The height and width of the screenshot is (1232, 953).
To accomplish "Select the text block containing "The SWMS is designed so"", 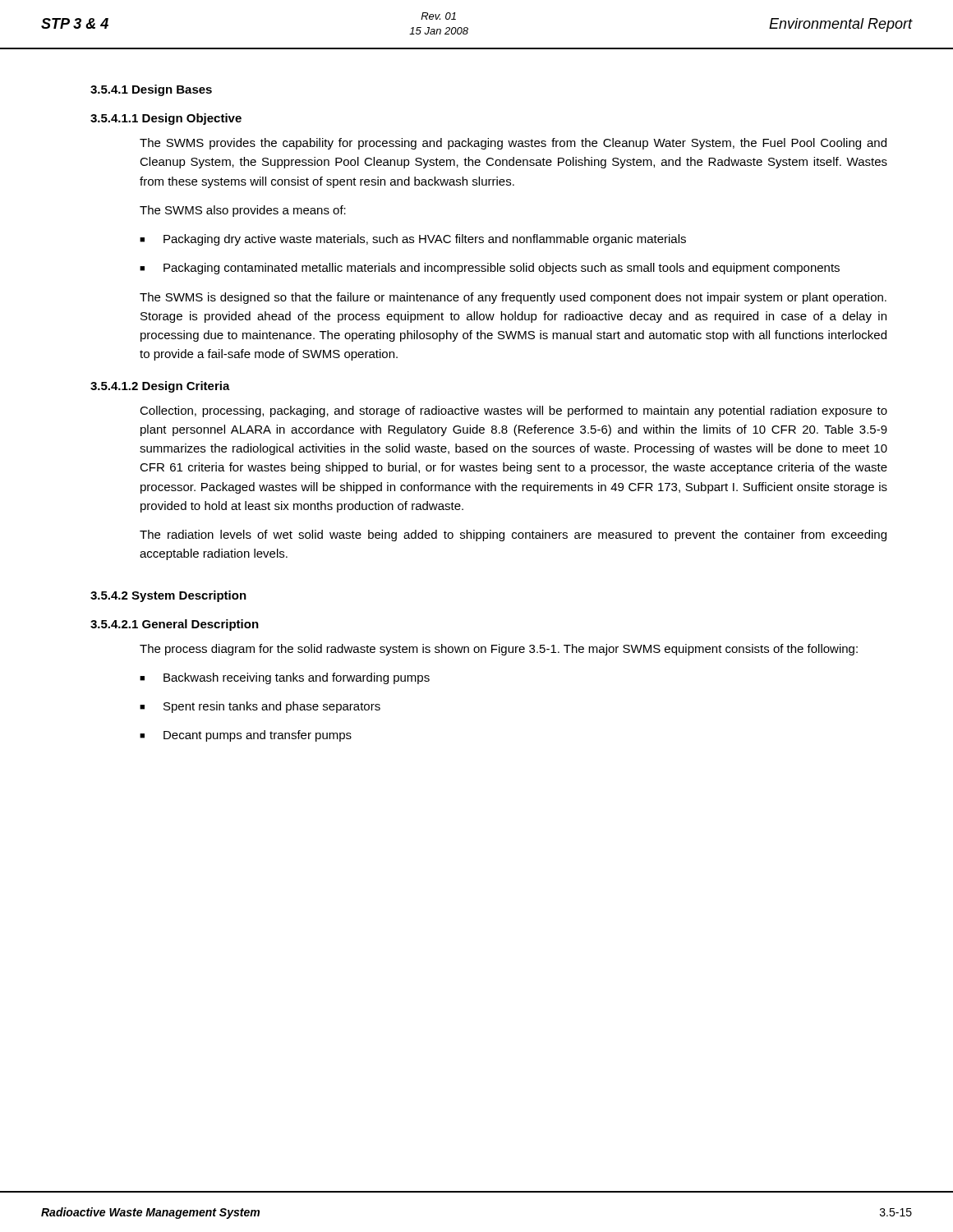I will (513, 325).
